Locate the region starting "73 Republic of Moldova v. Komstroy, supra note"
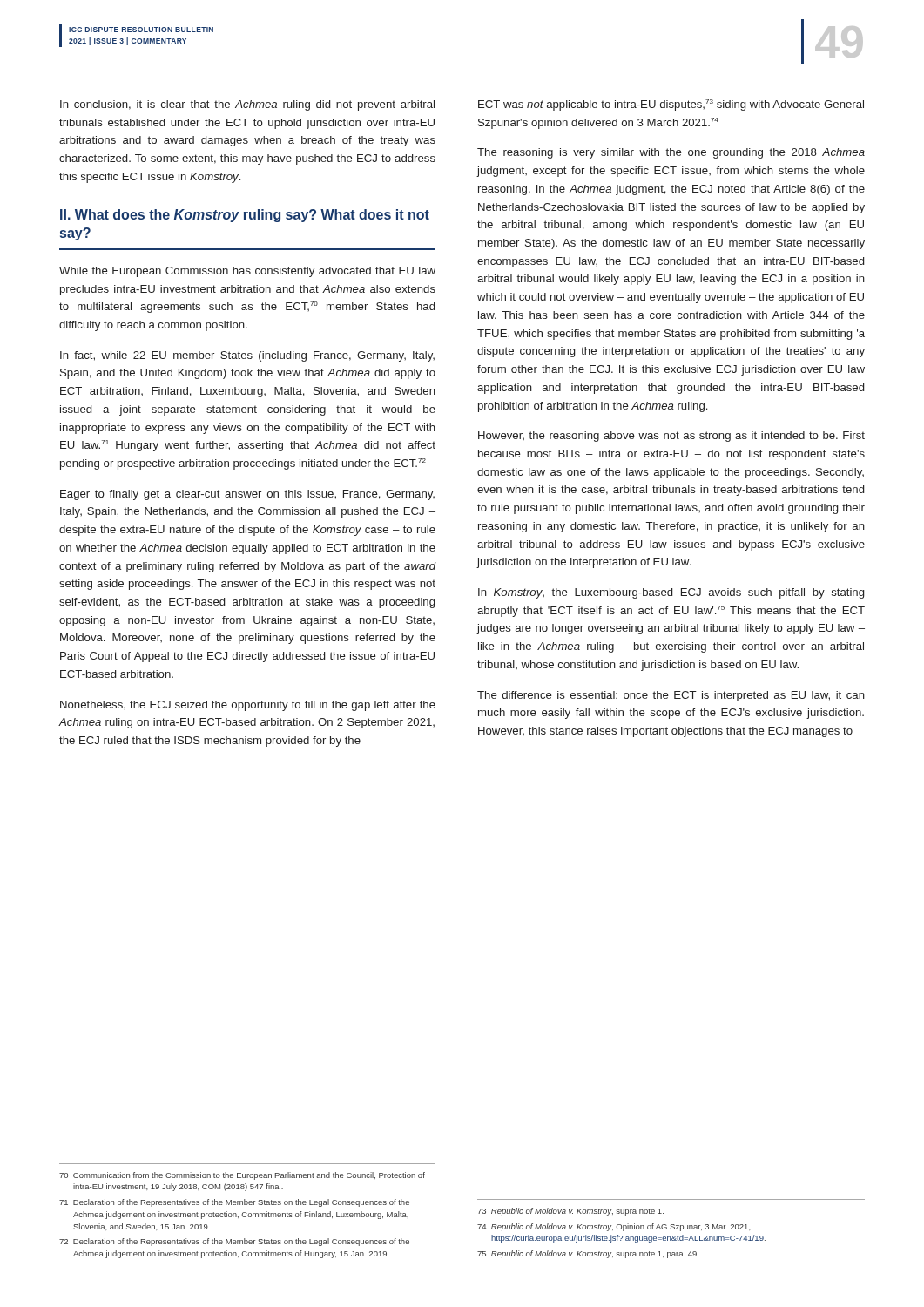The image size is (924, 1307). point(571,1211)
